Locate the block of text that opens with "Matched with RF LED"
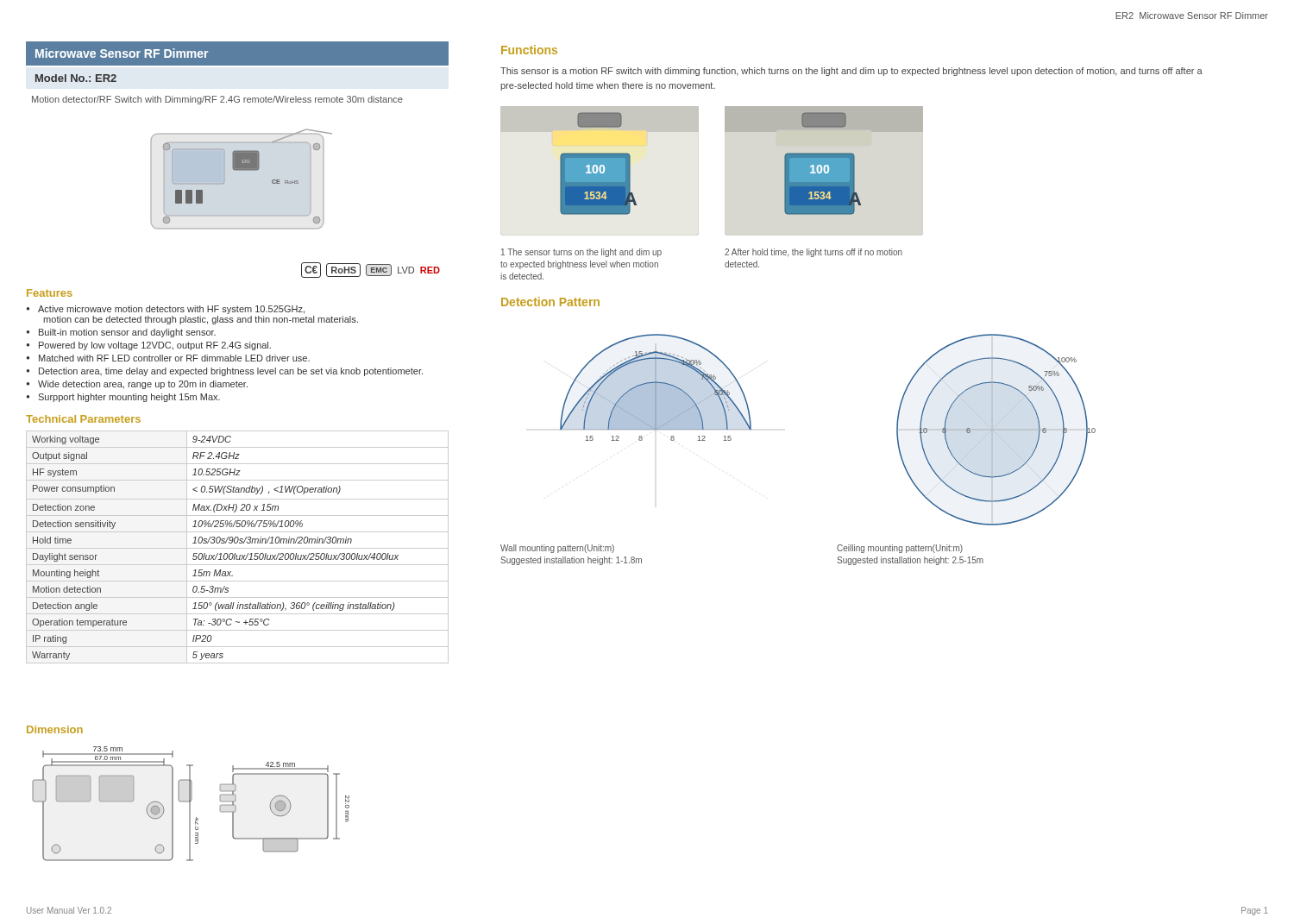The image size is (1294, 924). 174,358
